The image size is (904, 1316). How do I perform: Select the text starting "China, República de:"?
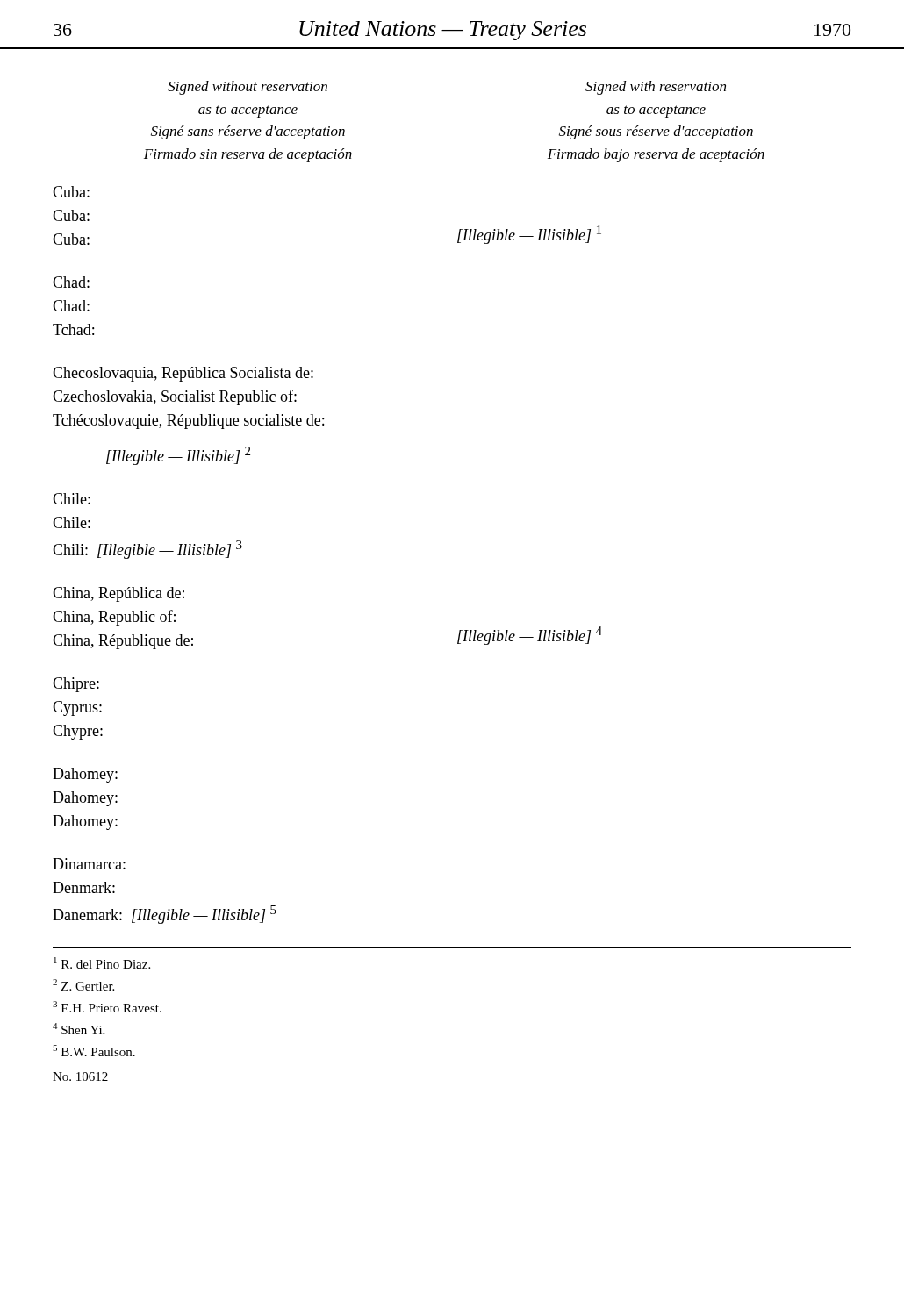tap(452, 617)
